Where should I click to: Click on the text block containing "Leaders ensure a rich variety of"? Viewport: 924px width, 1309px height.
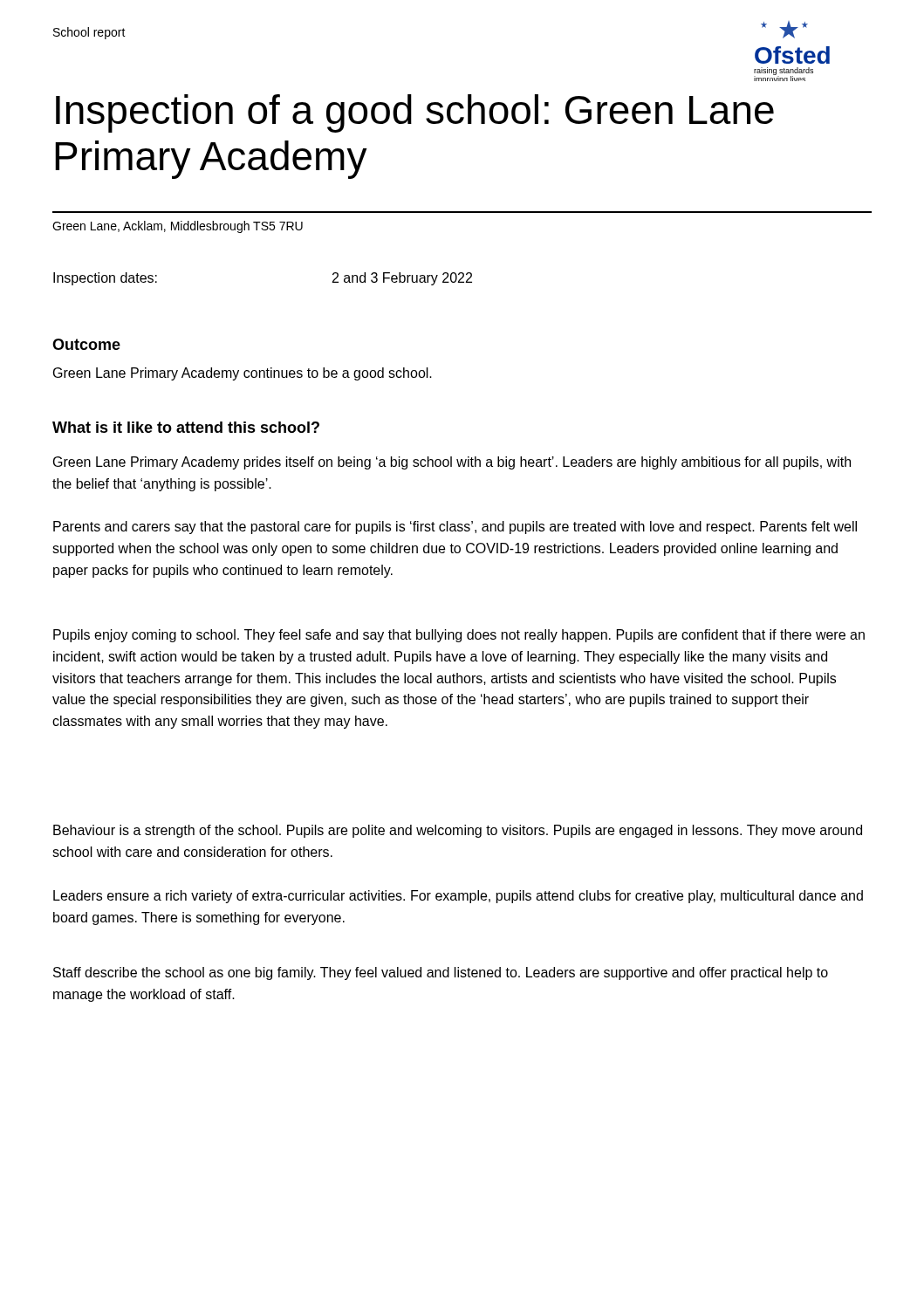click(x=462, y=907)
